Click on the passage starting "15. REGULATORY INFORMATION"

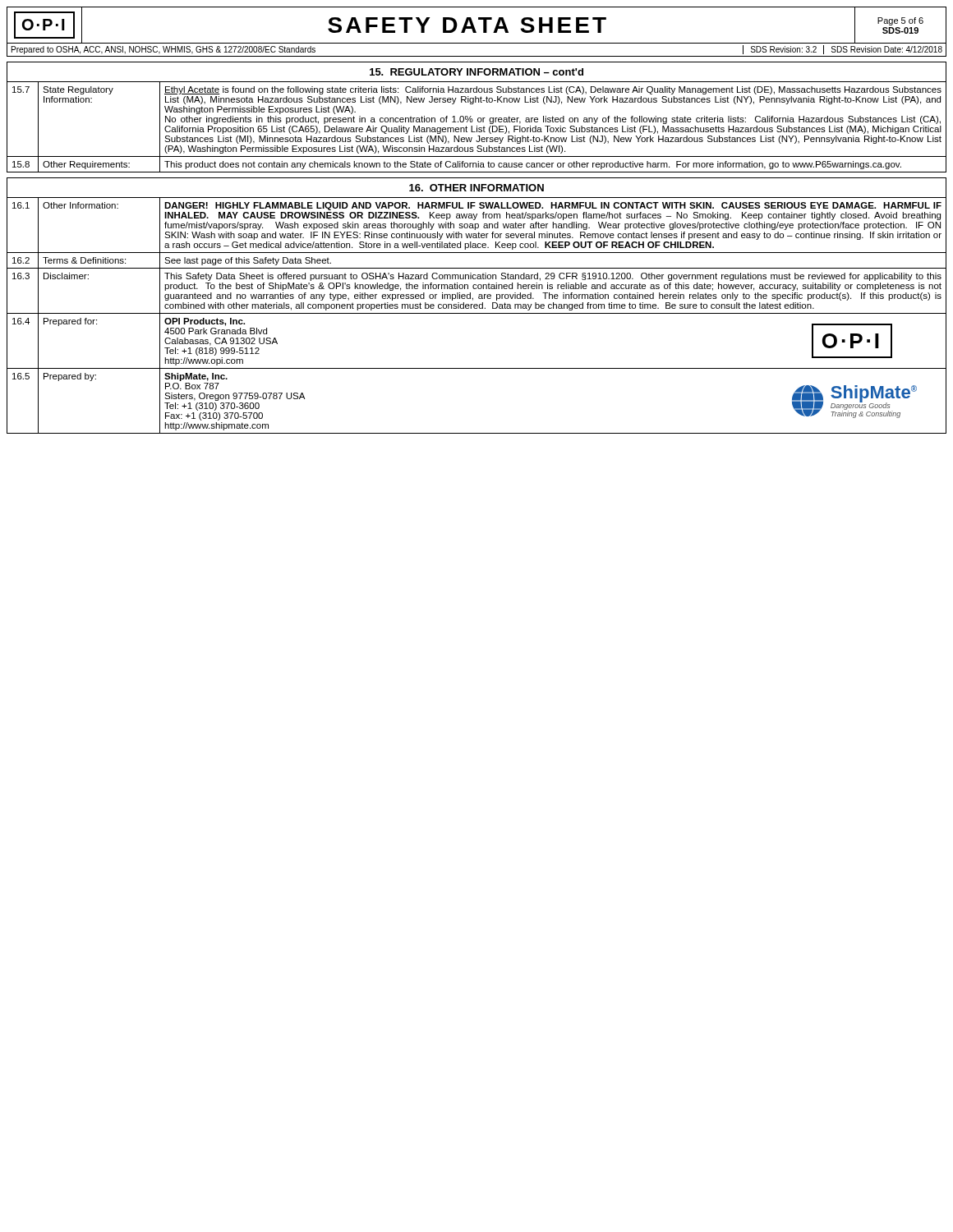(476, 72)
